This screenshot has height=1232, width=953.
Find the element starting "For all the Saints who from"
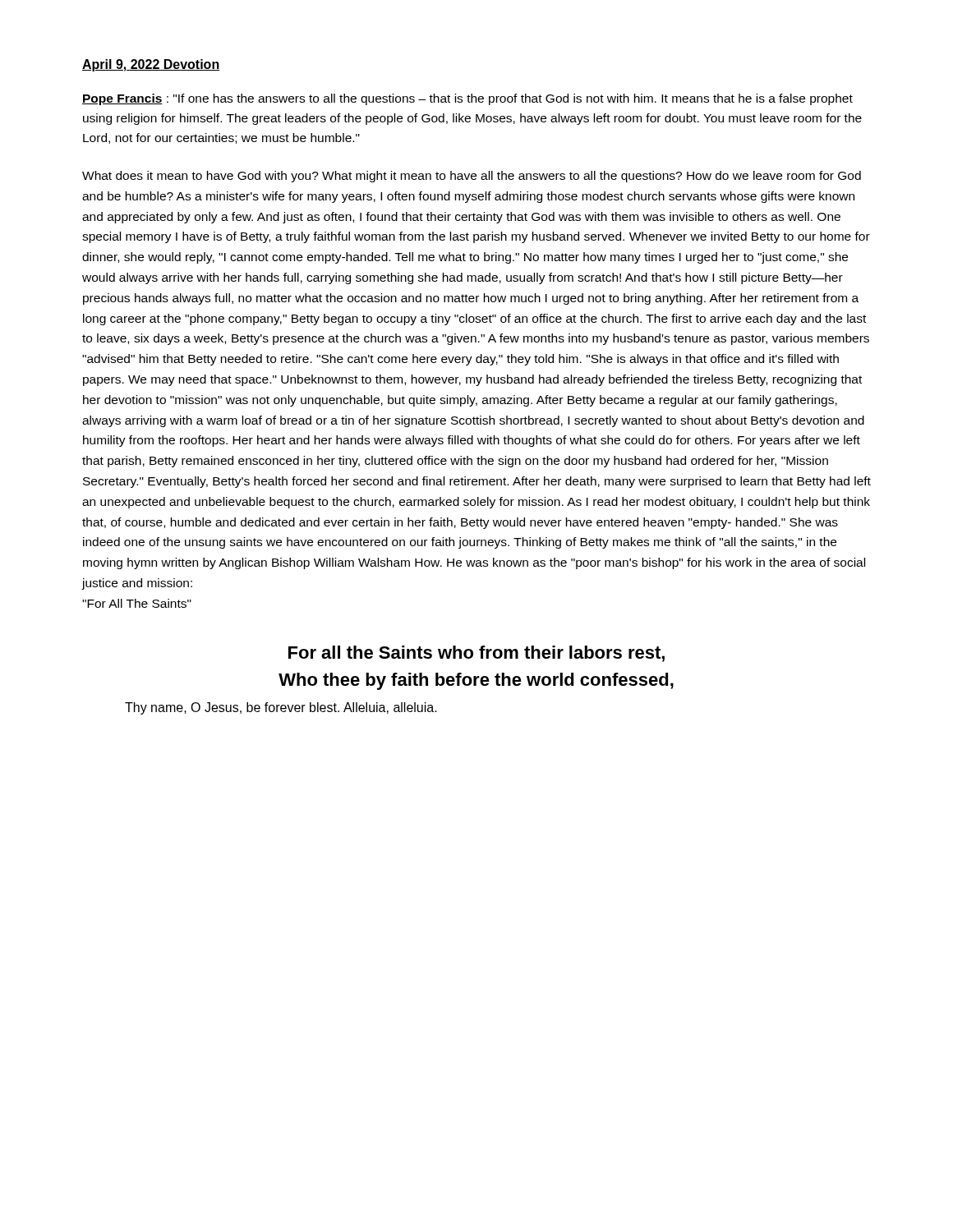476,679
